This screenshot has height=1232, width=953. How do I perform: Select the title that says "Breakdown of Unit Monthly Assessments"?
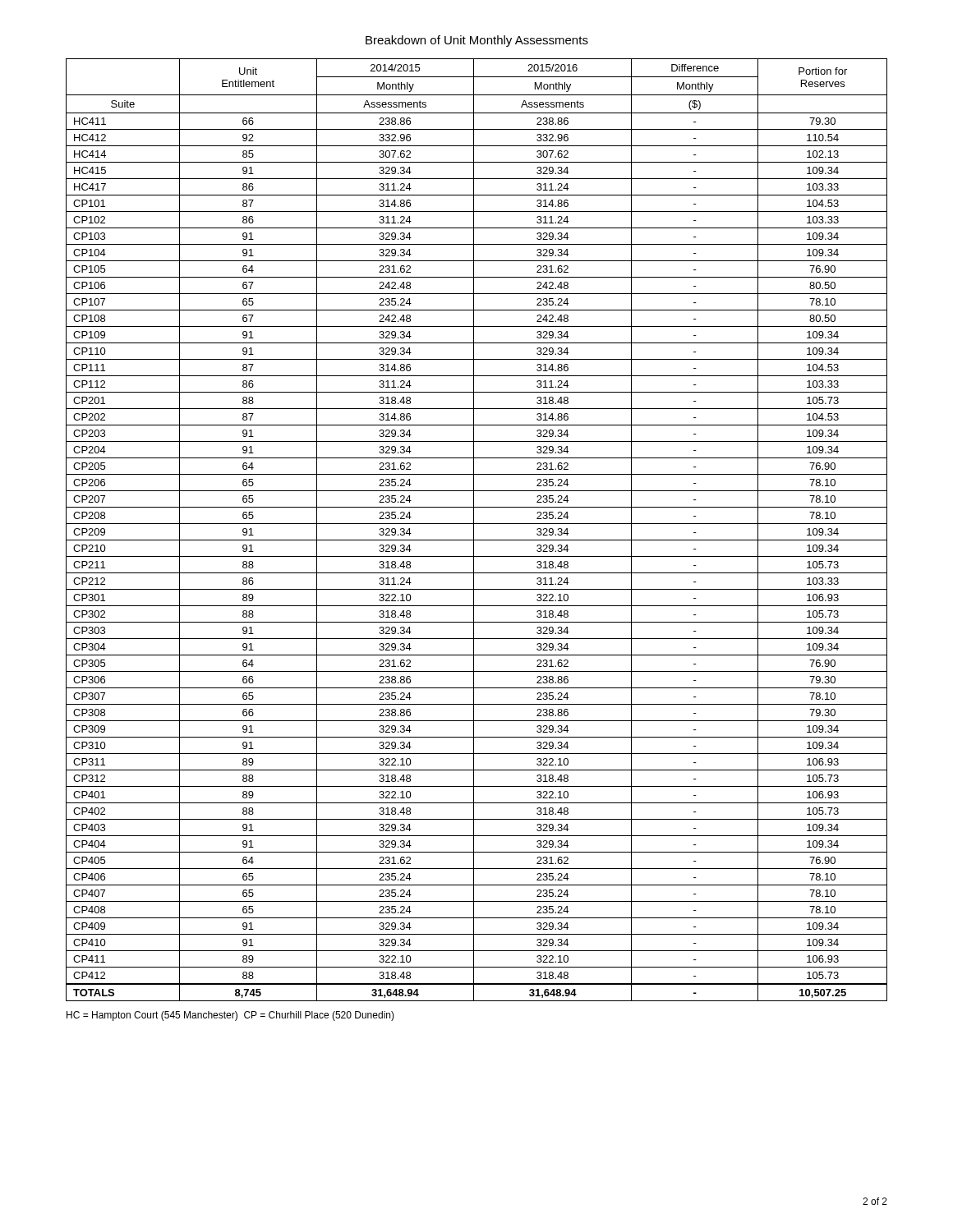(x=476, y=40)
